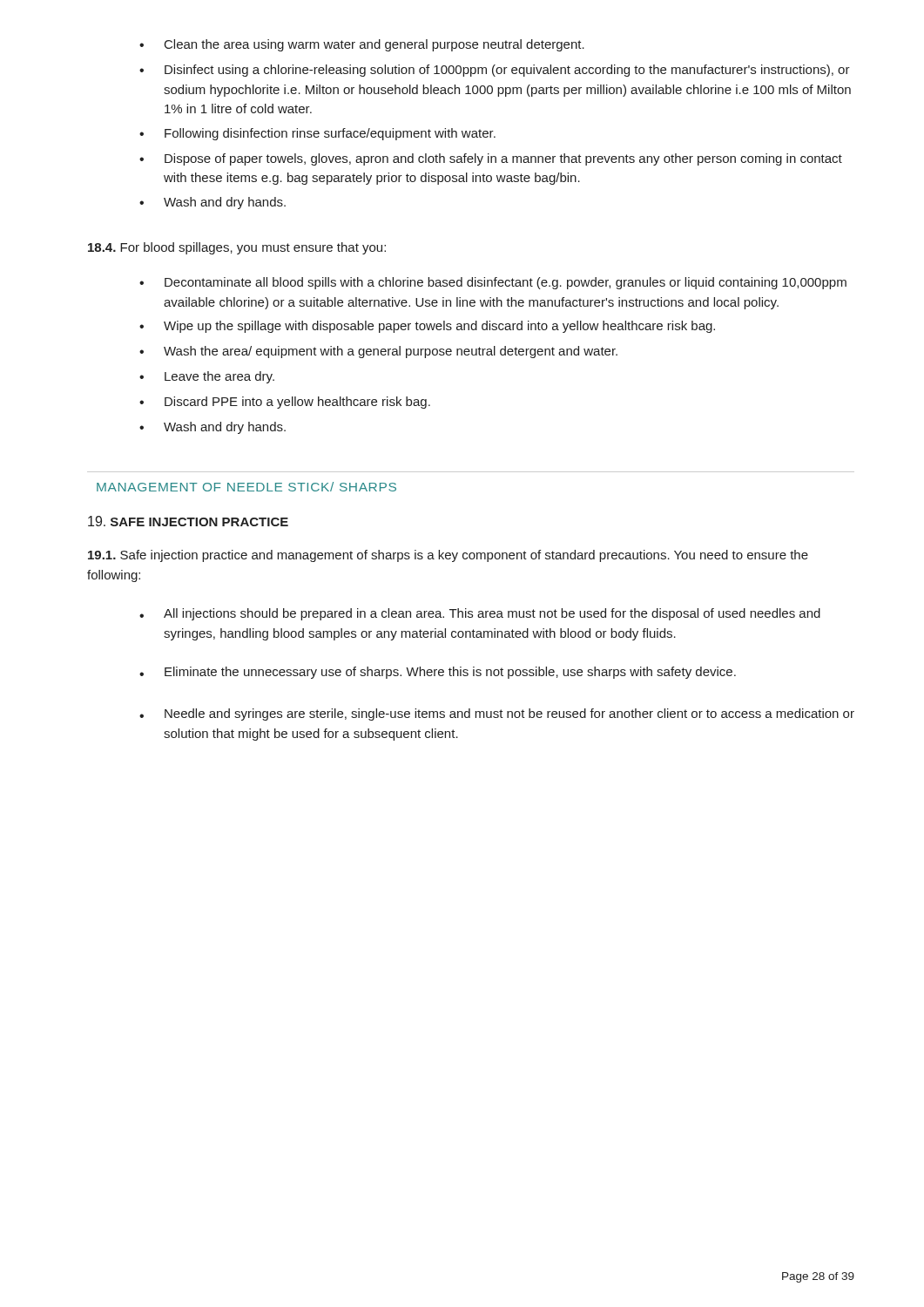Point to the block beginning "• Clean the area using warm"

497,45
